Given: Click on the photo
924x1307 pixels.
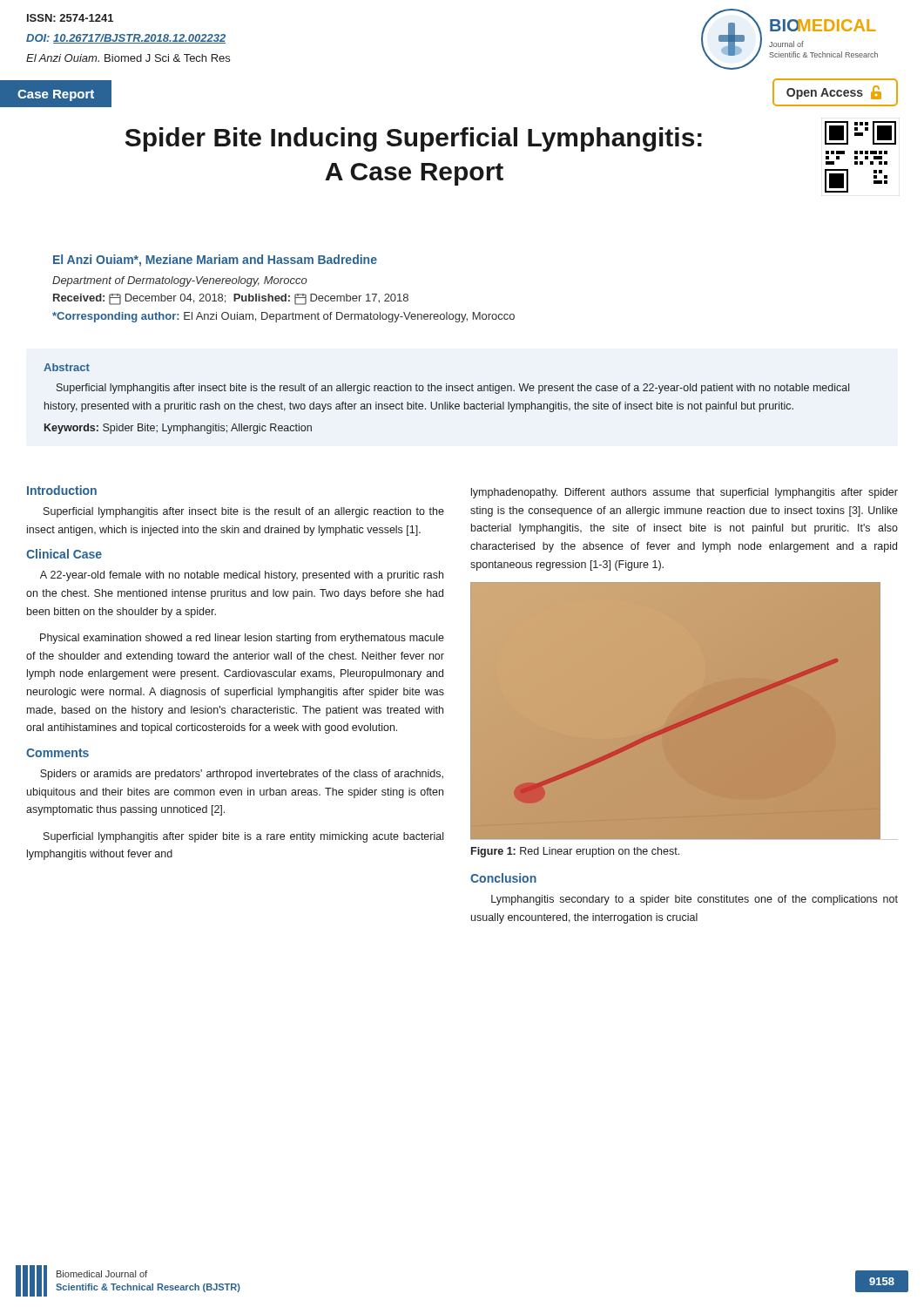Looking at the screenshot, I should coord(684,711).
